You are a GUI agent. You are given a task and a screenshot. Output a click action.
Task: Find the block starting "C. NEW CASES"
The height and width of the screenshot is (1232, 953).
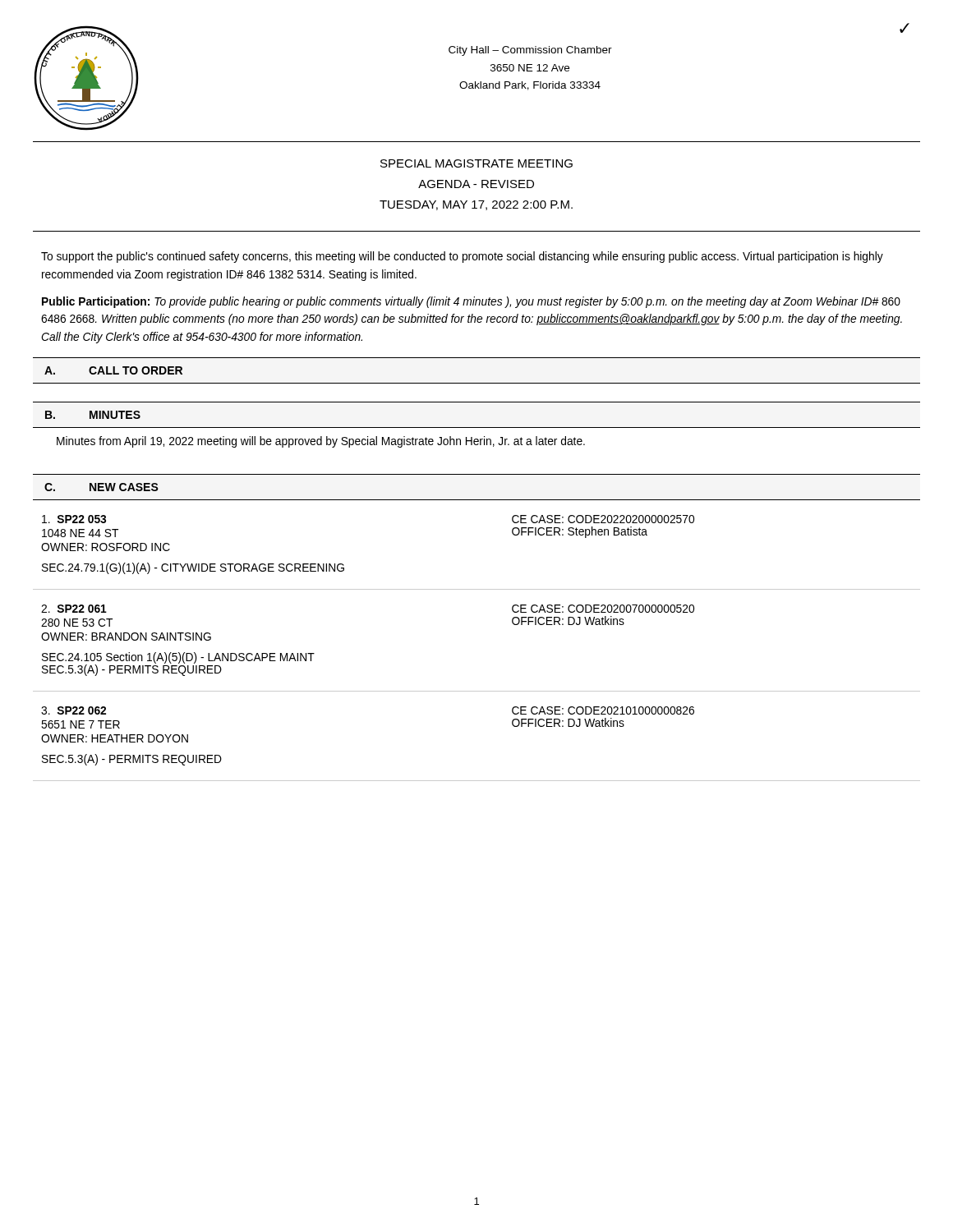(96, 487)
